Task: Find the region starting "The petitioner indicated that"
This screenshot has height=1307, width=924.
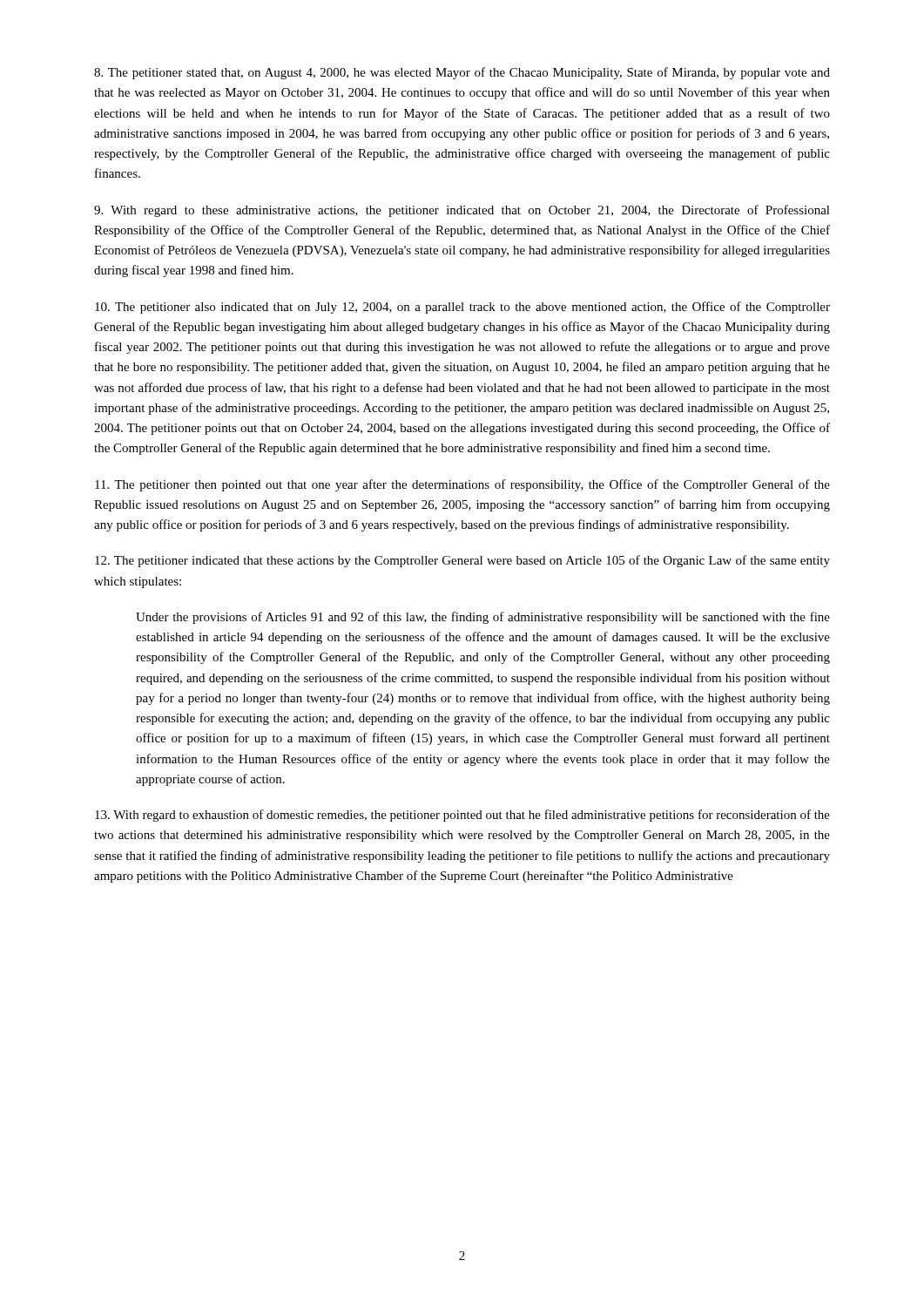Action: pyautogui.click(x=462, y=571)
